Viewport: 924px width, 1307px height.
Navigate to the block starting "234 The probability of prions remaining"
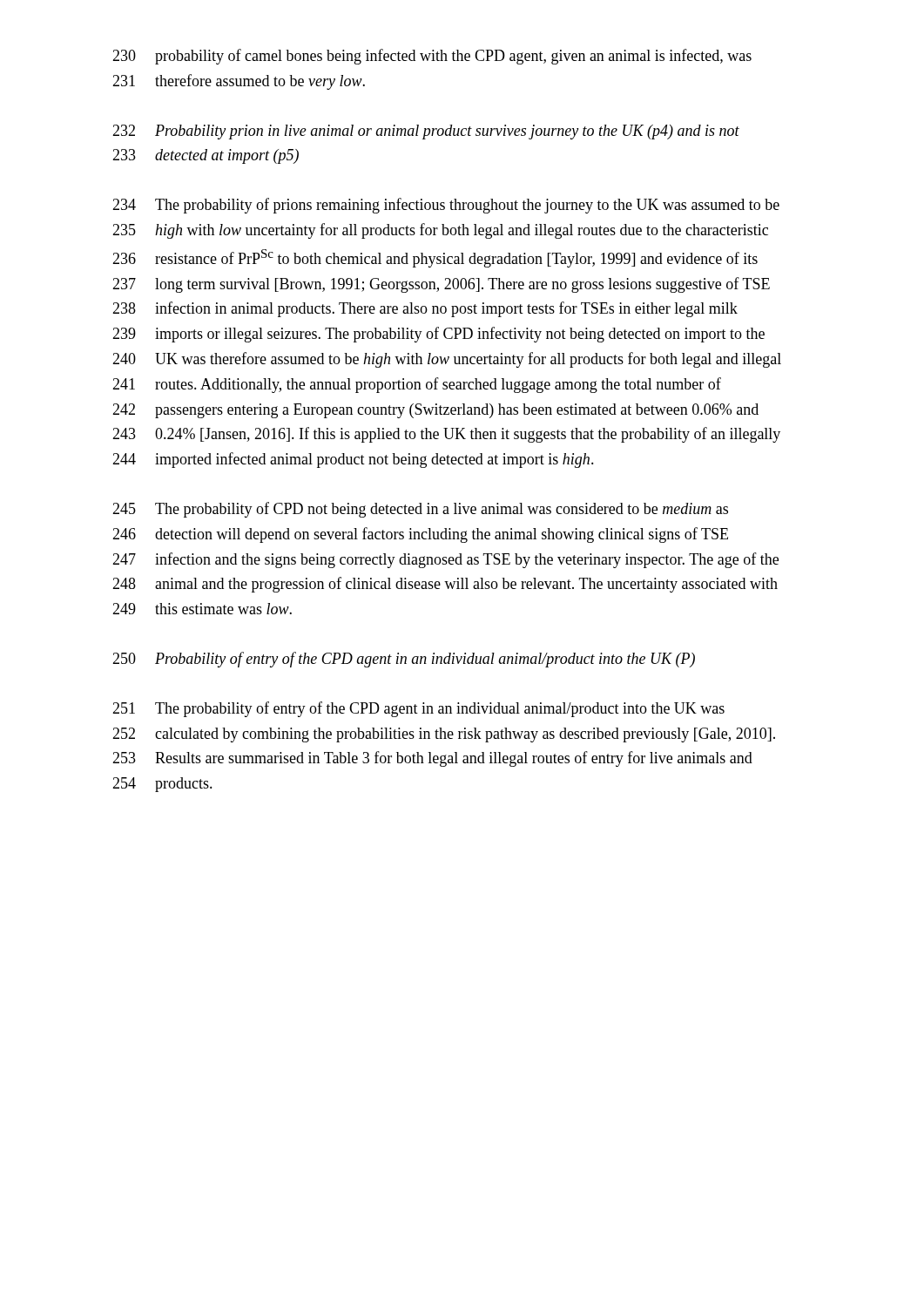(474, 333)
